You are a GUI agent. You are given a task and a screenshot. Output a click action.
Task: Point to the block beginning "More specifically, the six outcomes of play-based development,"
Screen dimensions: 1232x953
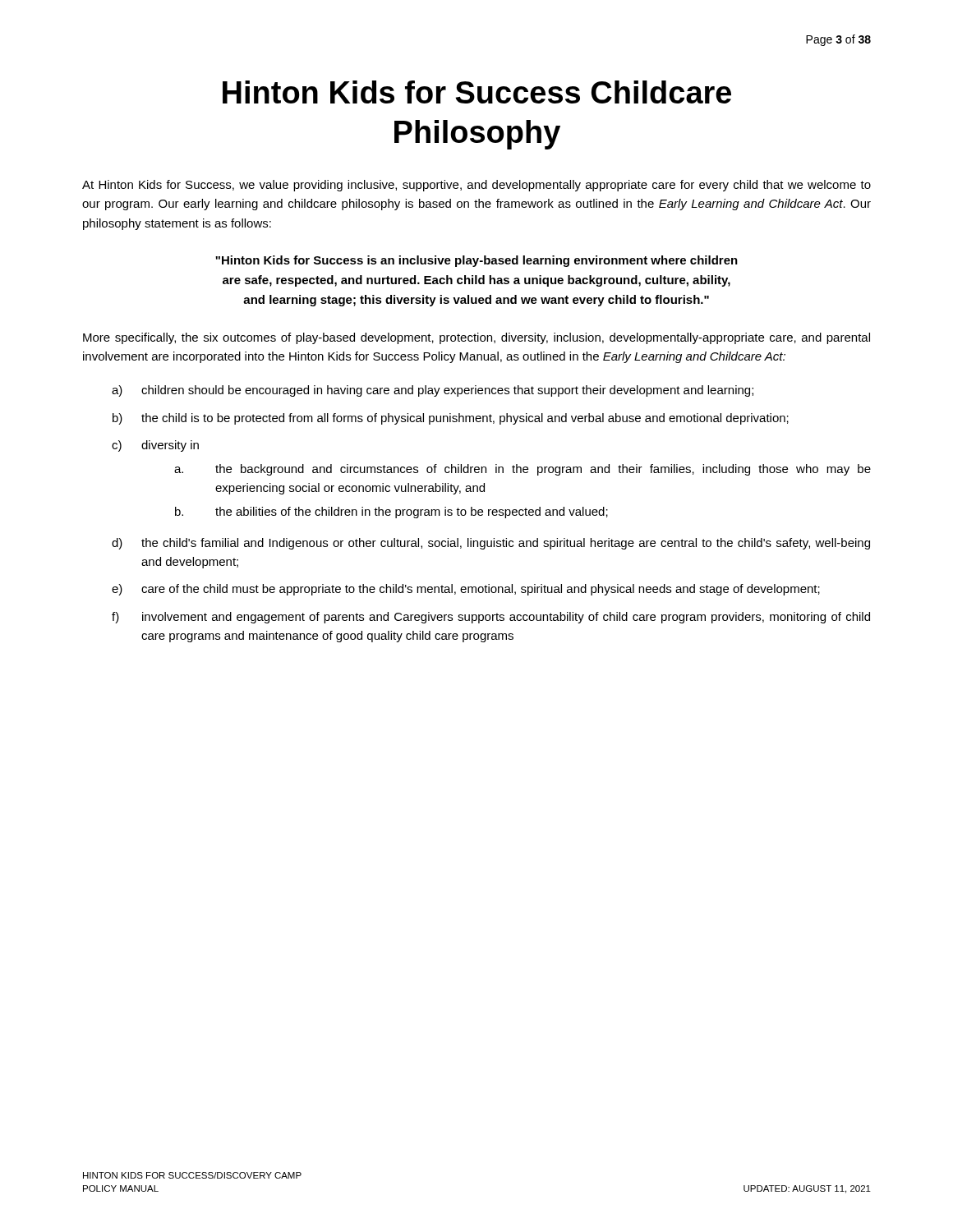tap(476, 346)
